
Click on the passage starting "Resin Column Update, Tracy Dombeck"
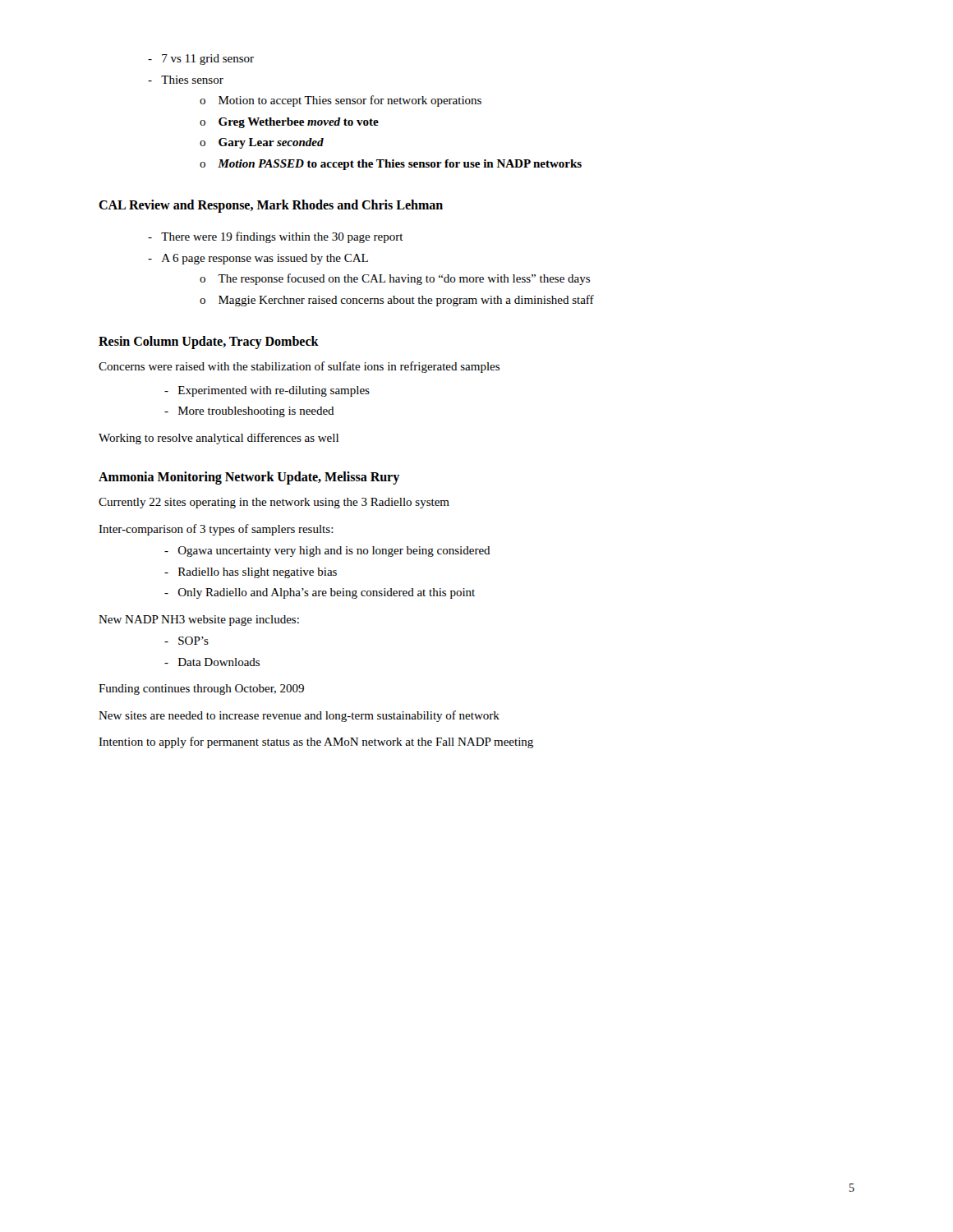(208, 341)
